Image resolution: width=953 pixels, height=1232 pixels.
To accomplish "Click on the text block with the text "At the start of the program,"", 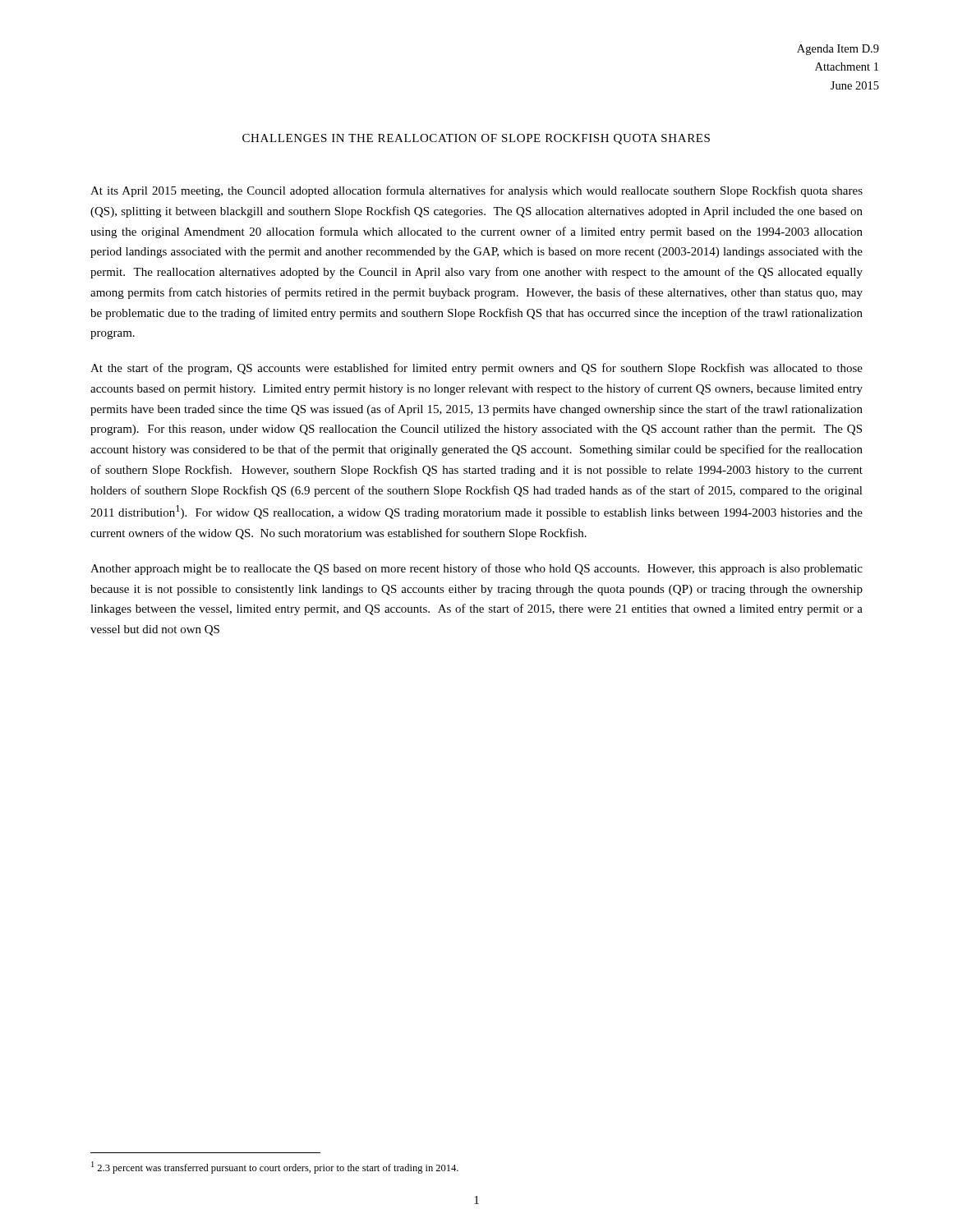I will pos(476,450).
